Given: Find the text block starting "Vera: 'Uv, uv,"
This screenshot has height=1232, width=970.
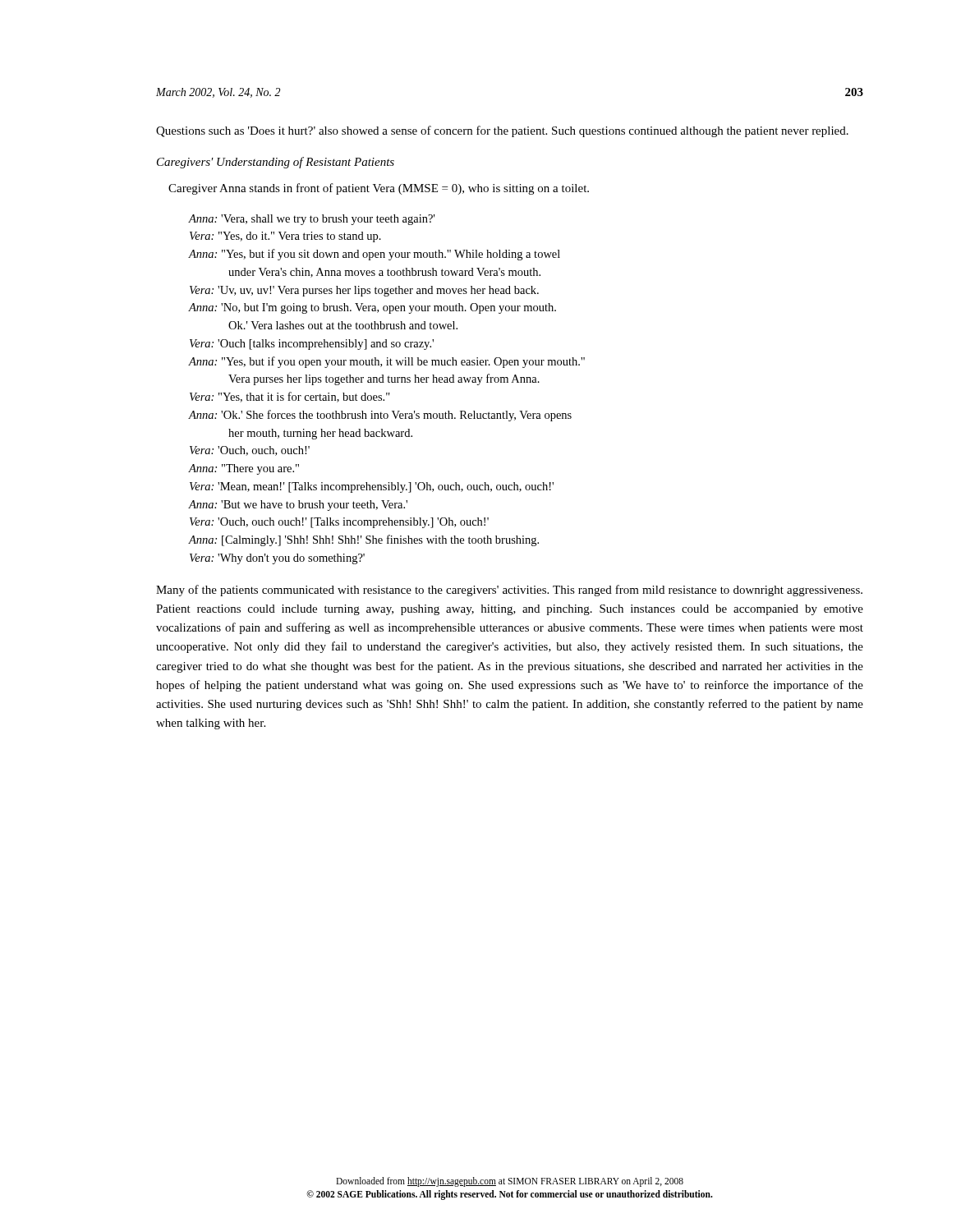Looking at the screenshot, I should tap(364, 290).
